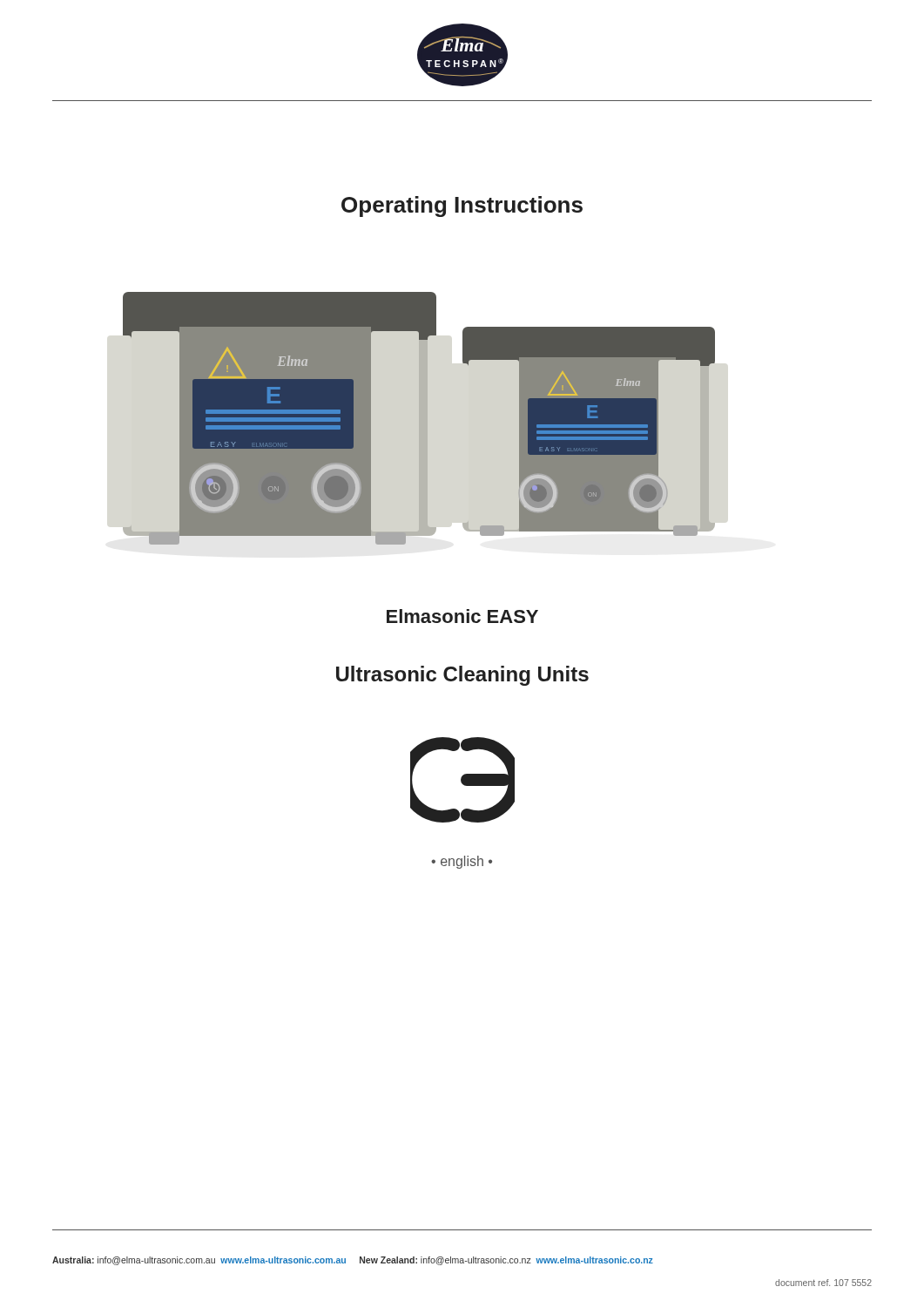Point to the element starting "Operating Instructions"
Screen dimensions: 1307x924
tap(462, 205)
